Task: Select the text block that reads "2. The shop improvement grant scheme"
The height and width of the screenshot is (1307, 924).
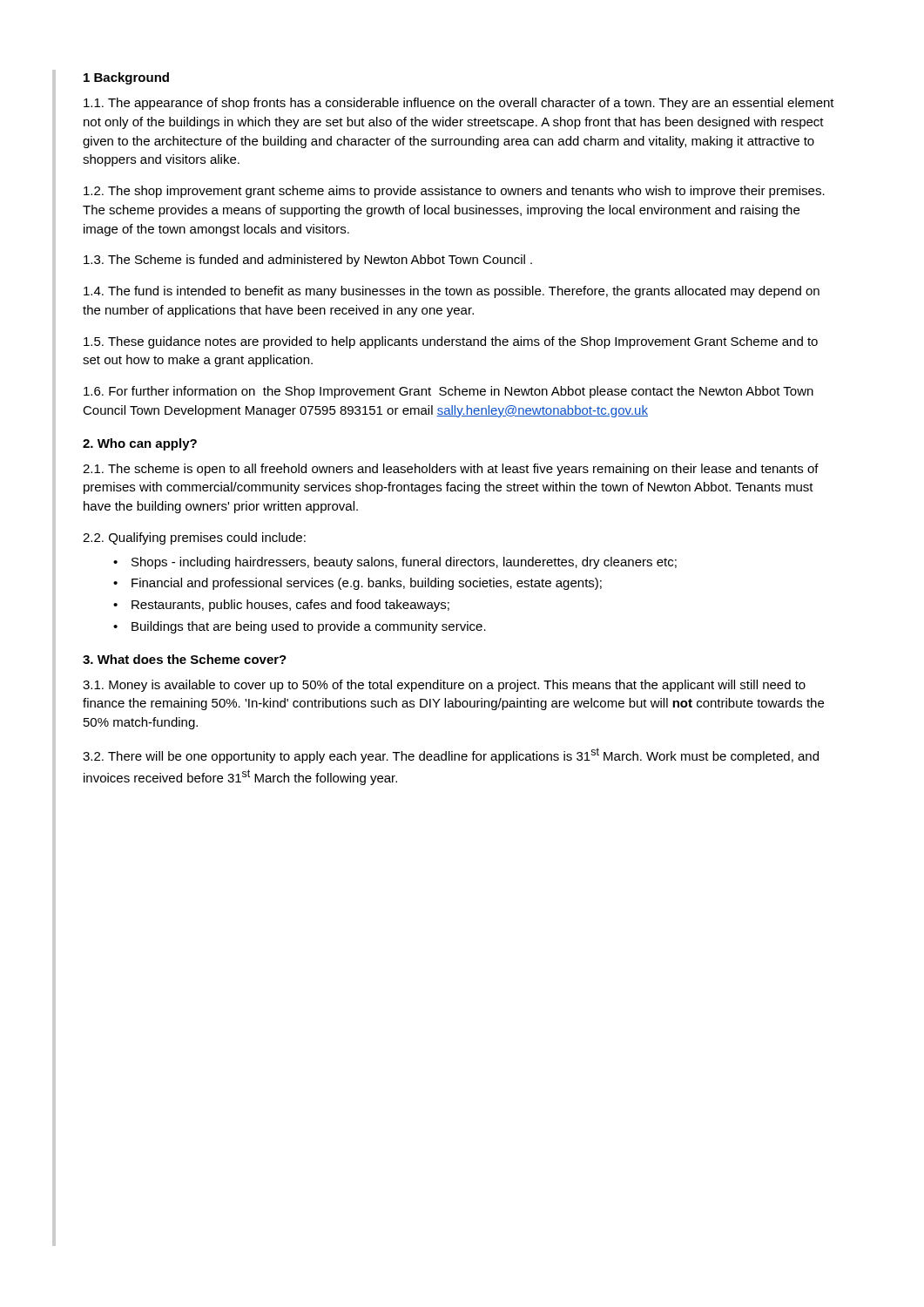Action: [454, 209]
